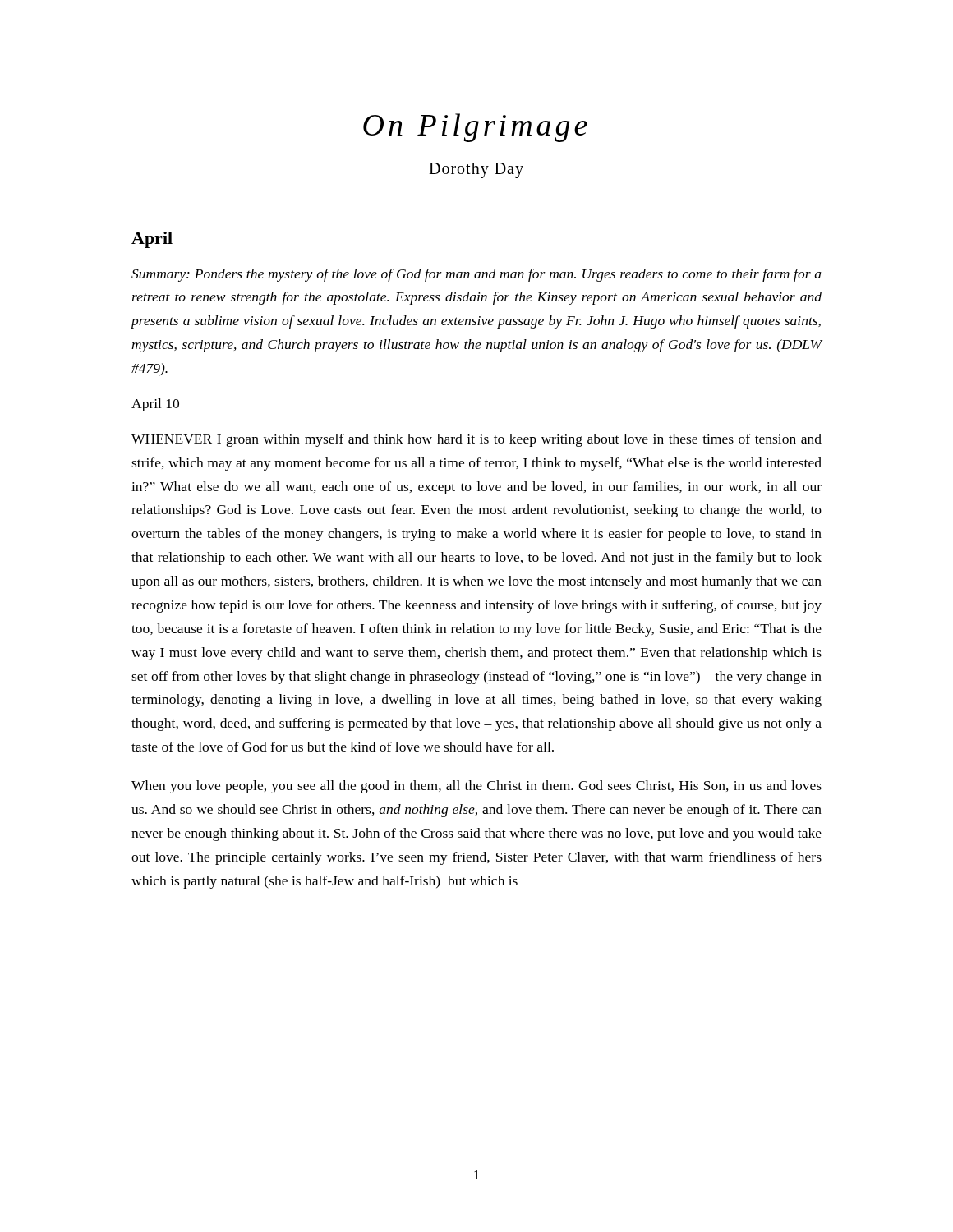Click on the text block that reads "Summary: Ponders the mystery of the"
The image size is (953, 1232).
coord(476,321)
